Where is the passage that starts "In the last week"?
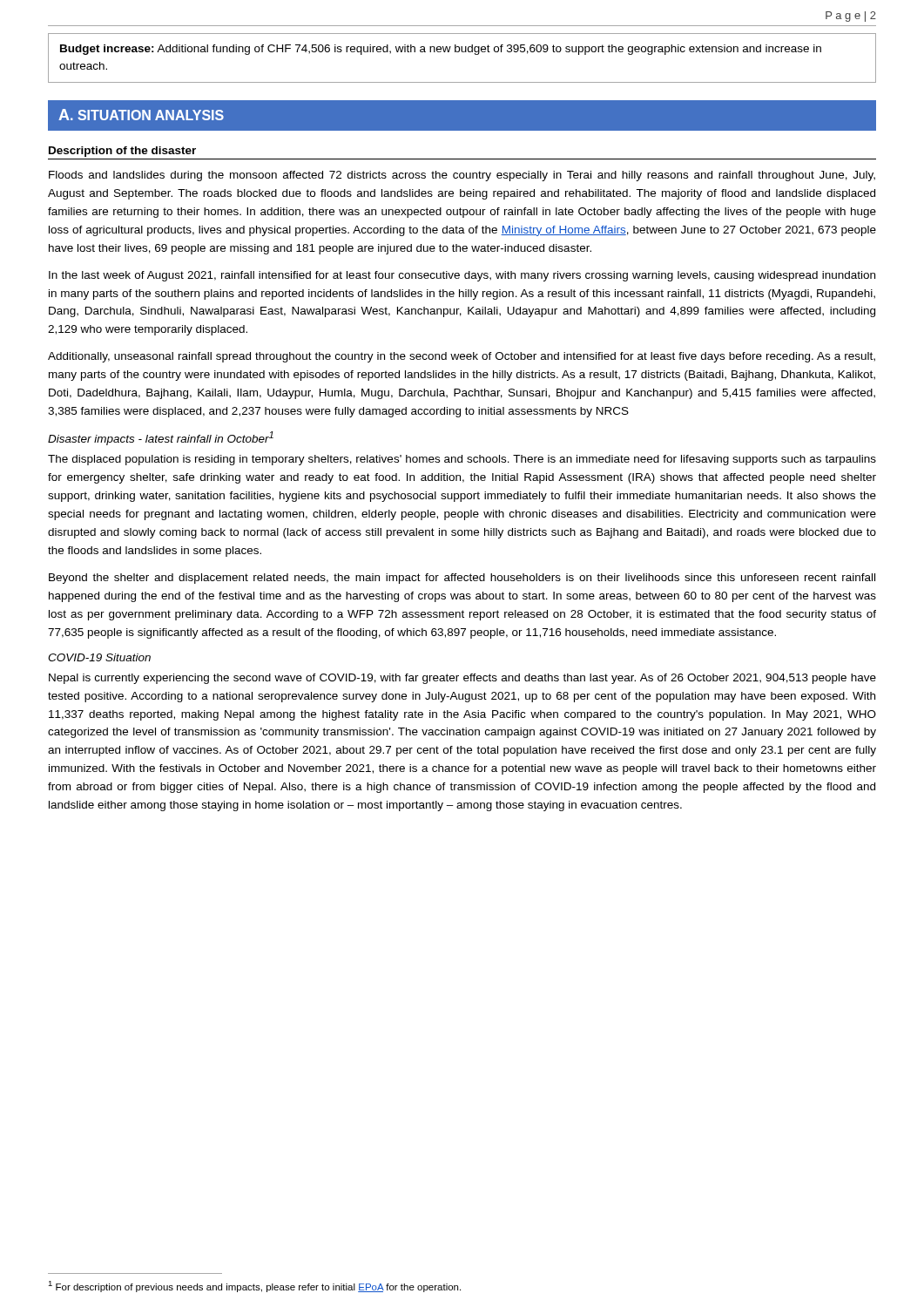Screen dimensions: 1307x924 462,302
